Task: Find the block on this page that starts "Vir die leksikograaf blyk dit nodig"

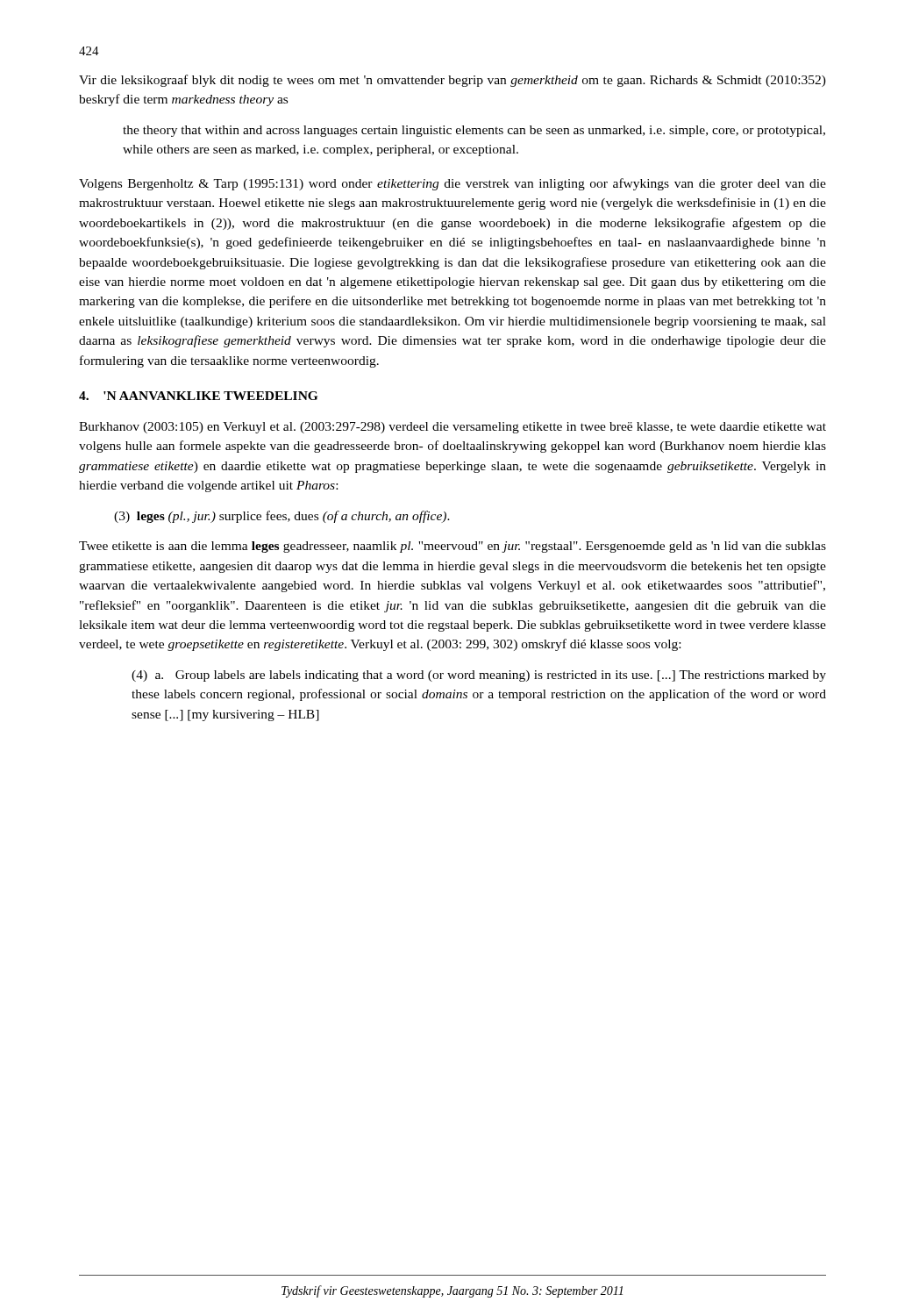Action: 452,90
